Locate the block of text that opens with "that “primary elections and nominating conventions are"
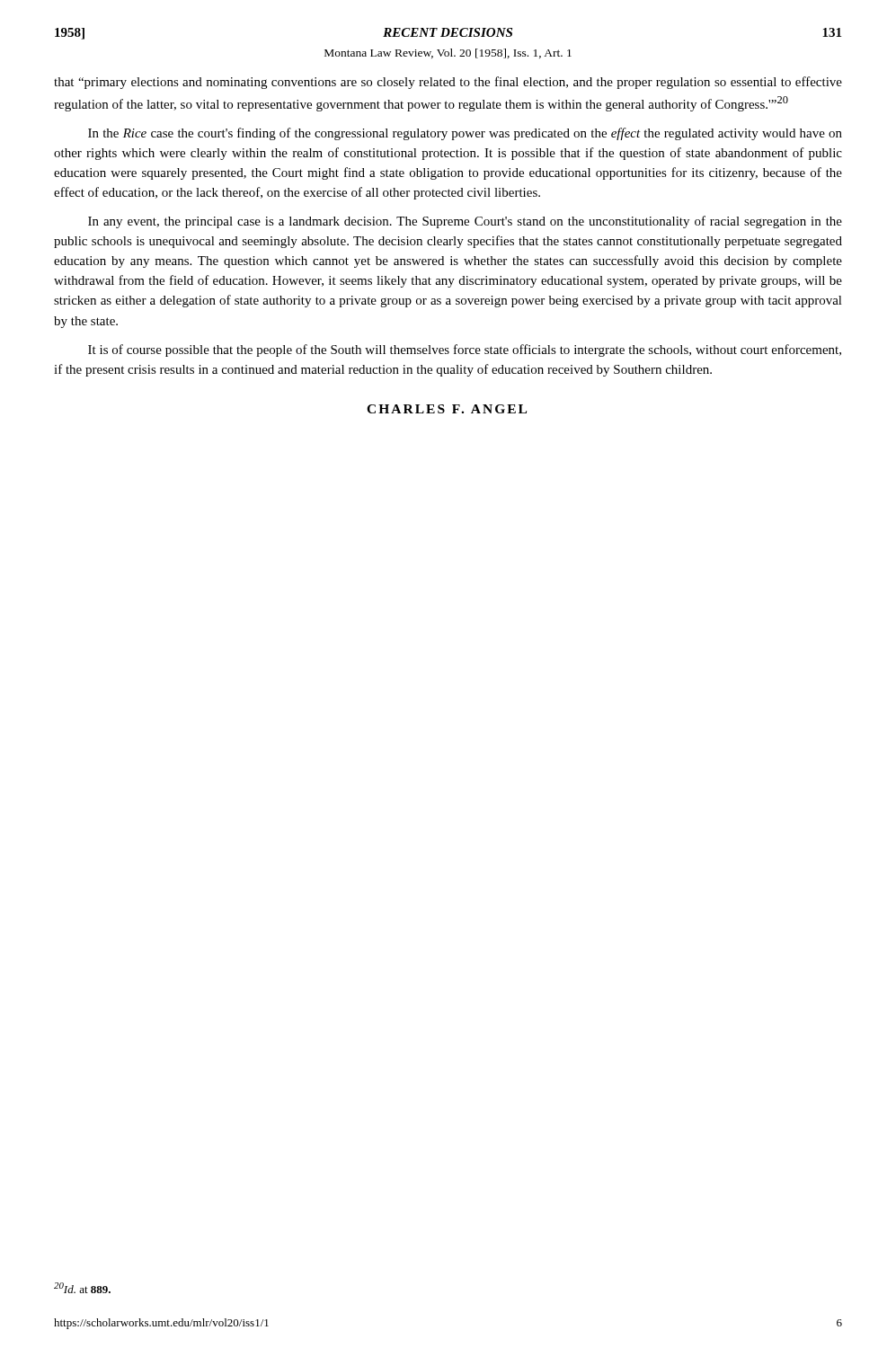Image resolution: width=896 pixels, height=1348 pixels. tap(448, 93)
